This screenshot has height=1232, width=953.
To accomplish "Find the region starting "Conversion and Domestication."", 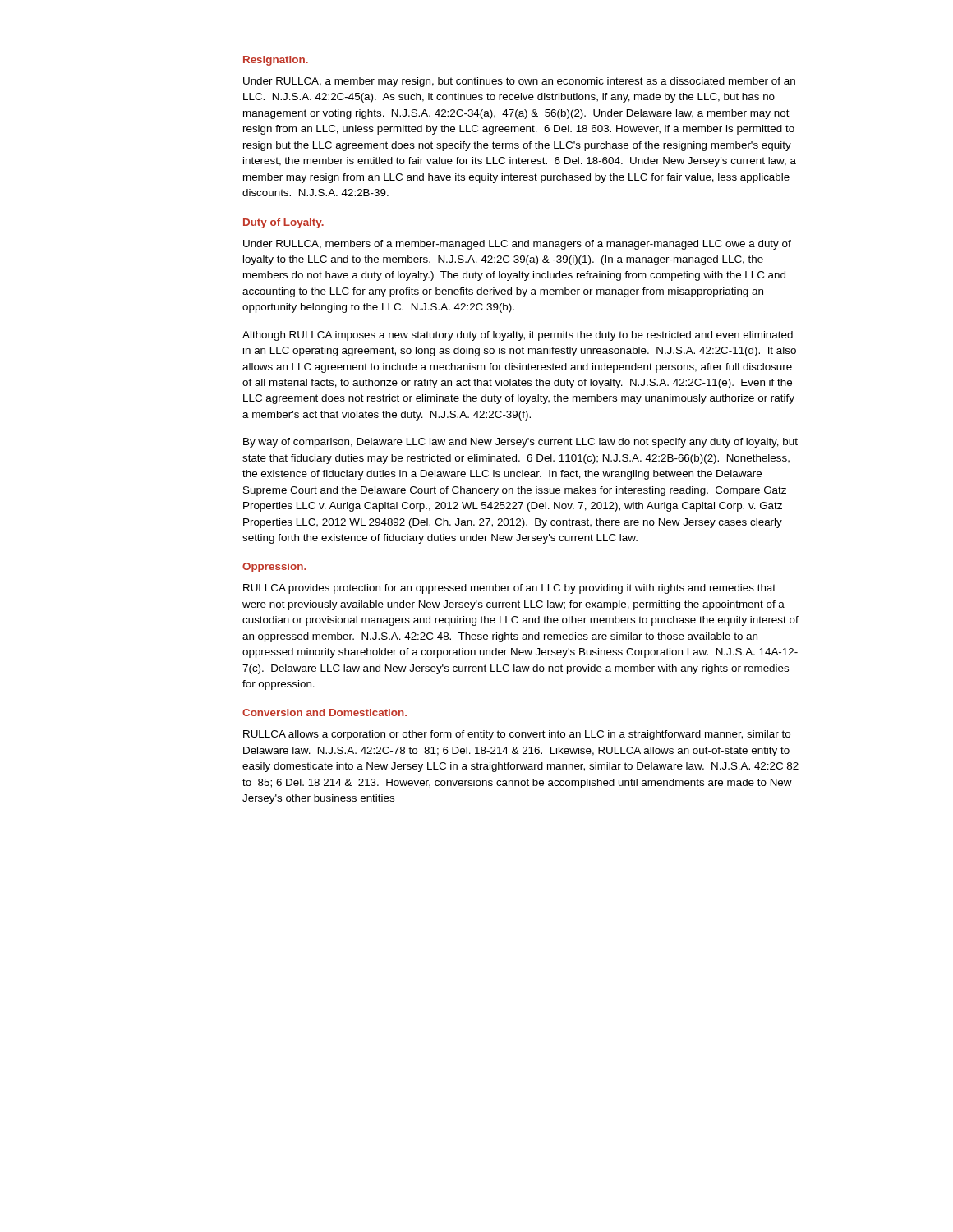I will click(x=325, y=713).
